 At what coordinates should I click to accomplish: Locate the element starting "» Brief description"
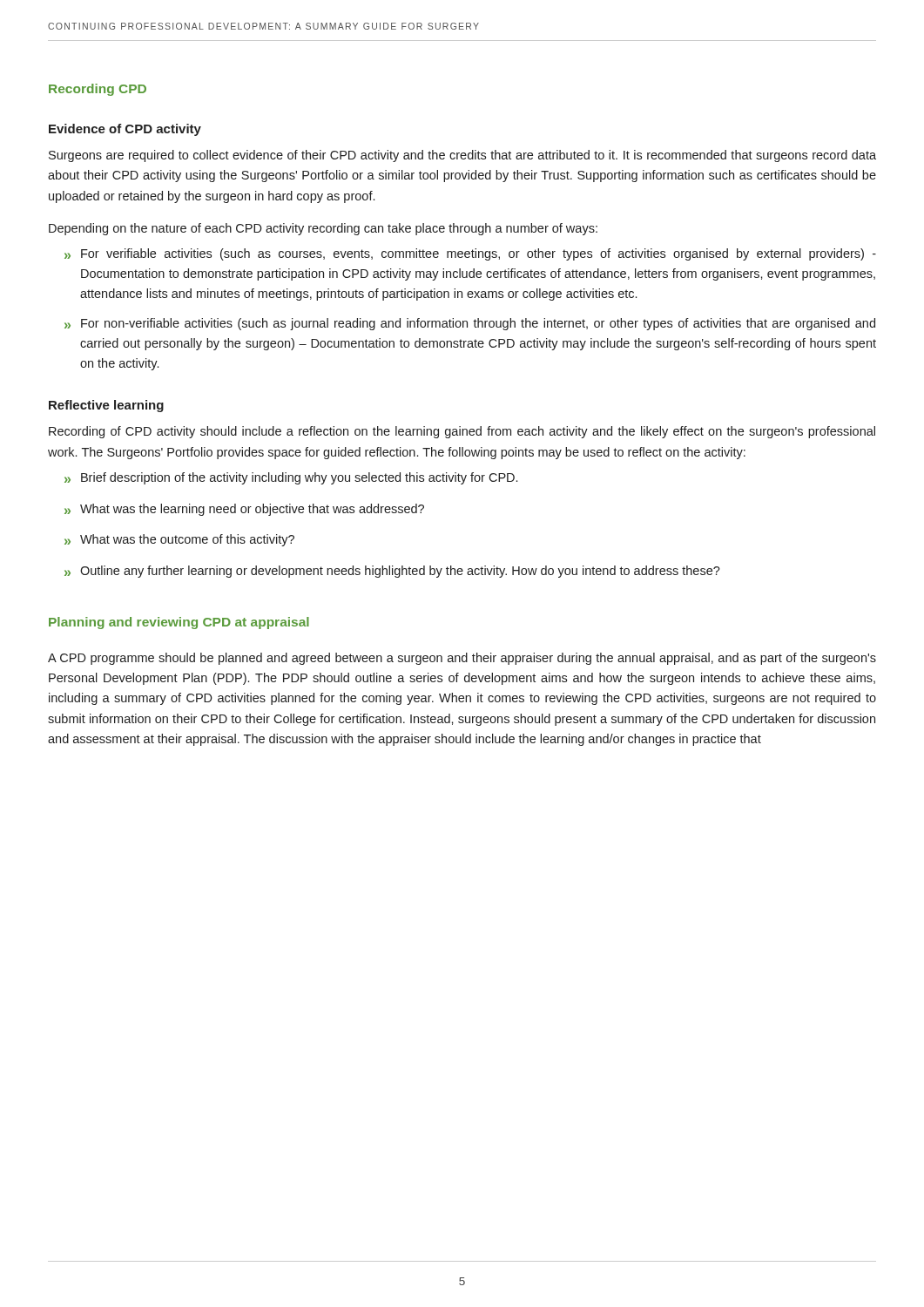coord(470,479)
